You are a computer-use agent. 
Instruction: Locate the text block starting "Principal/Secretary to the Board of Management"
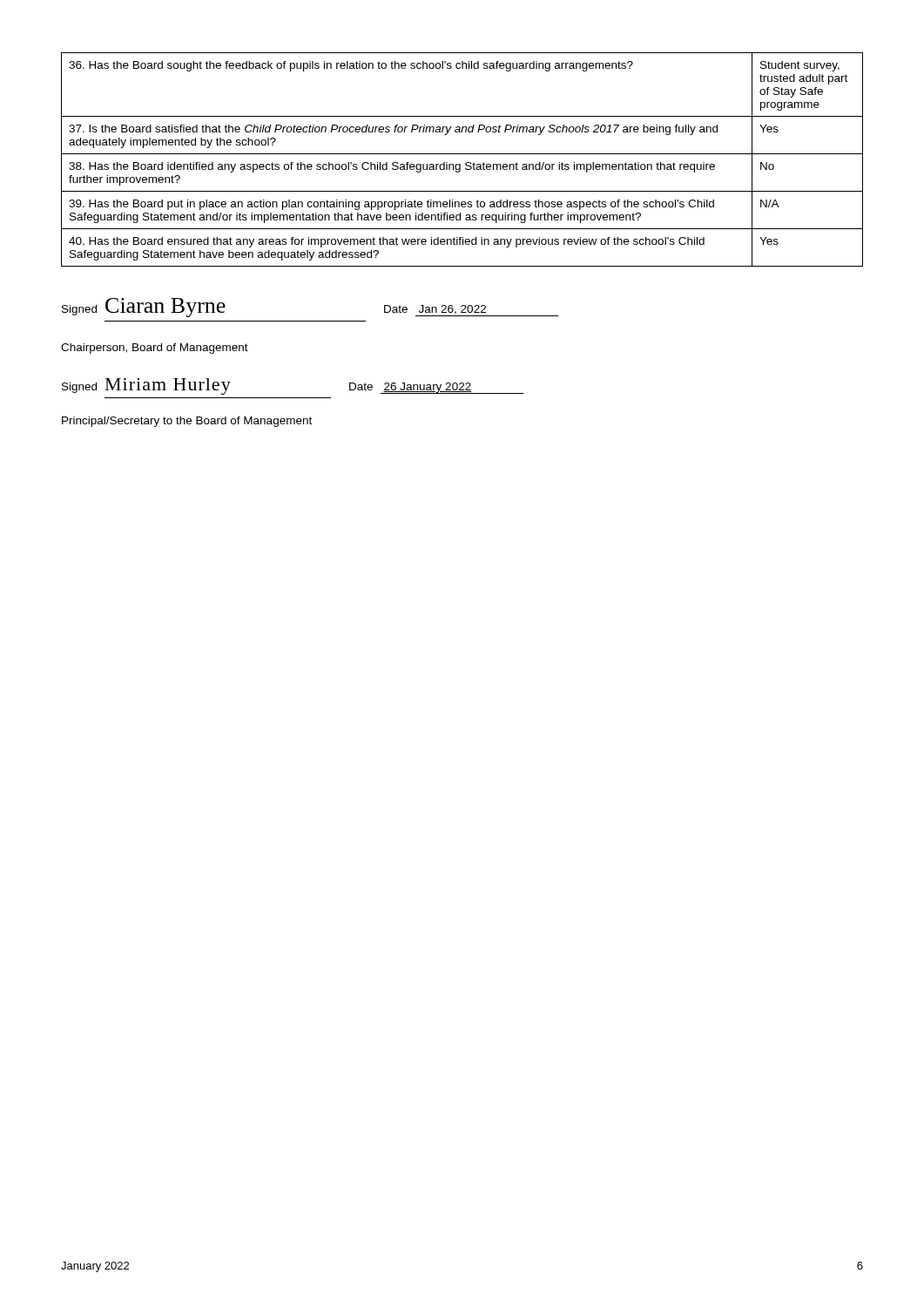[x=186, y=420]
